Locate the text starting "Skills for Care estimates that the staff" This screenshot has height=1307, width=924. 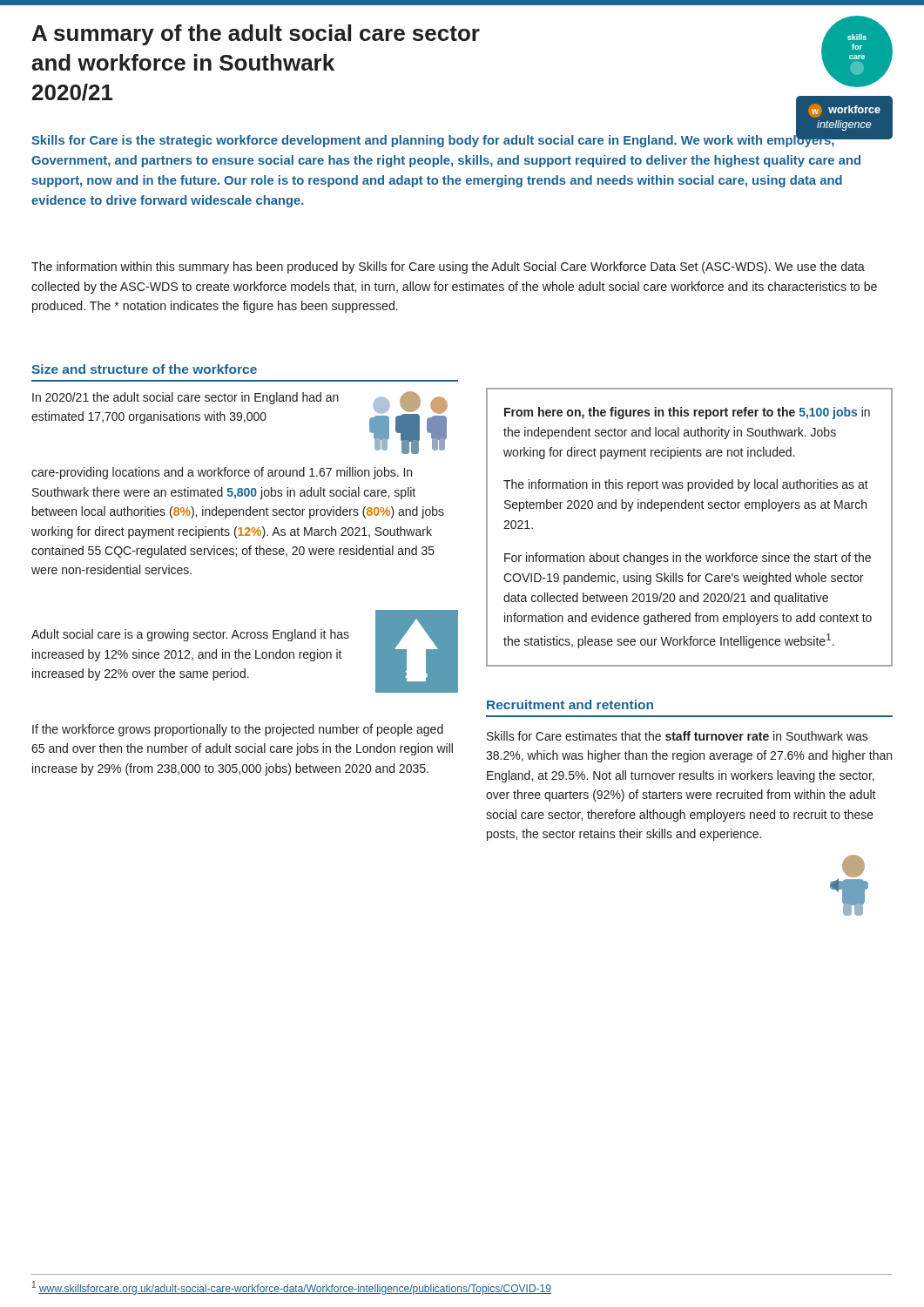689,825
